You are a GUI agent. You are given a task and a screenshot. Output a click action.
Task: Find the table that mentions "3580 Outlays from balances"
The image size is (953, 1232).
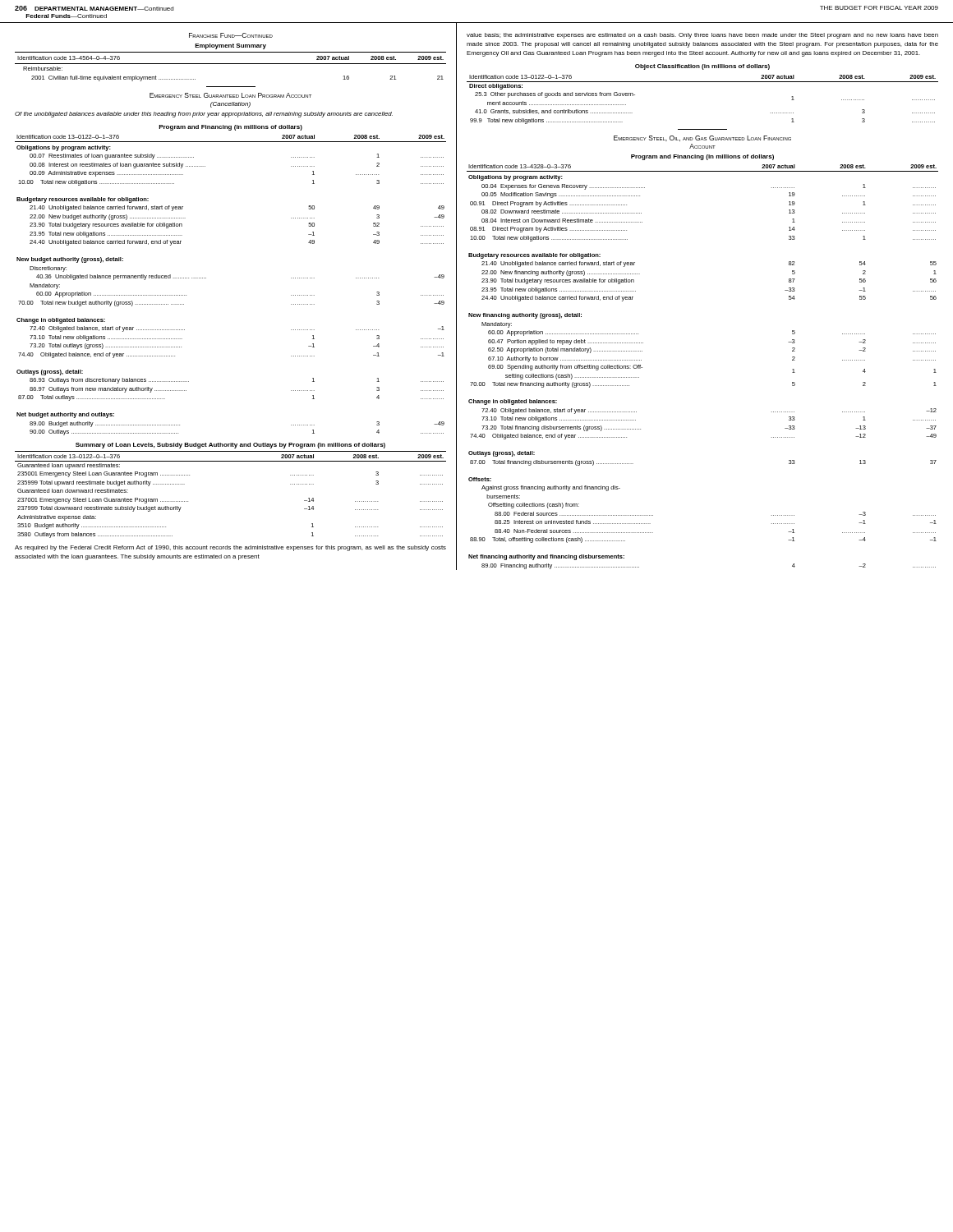230,495
